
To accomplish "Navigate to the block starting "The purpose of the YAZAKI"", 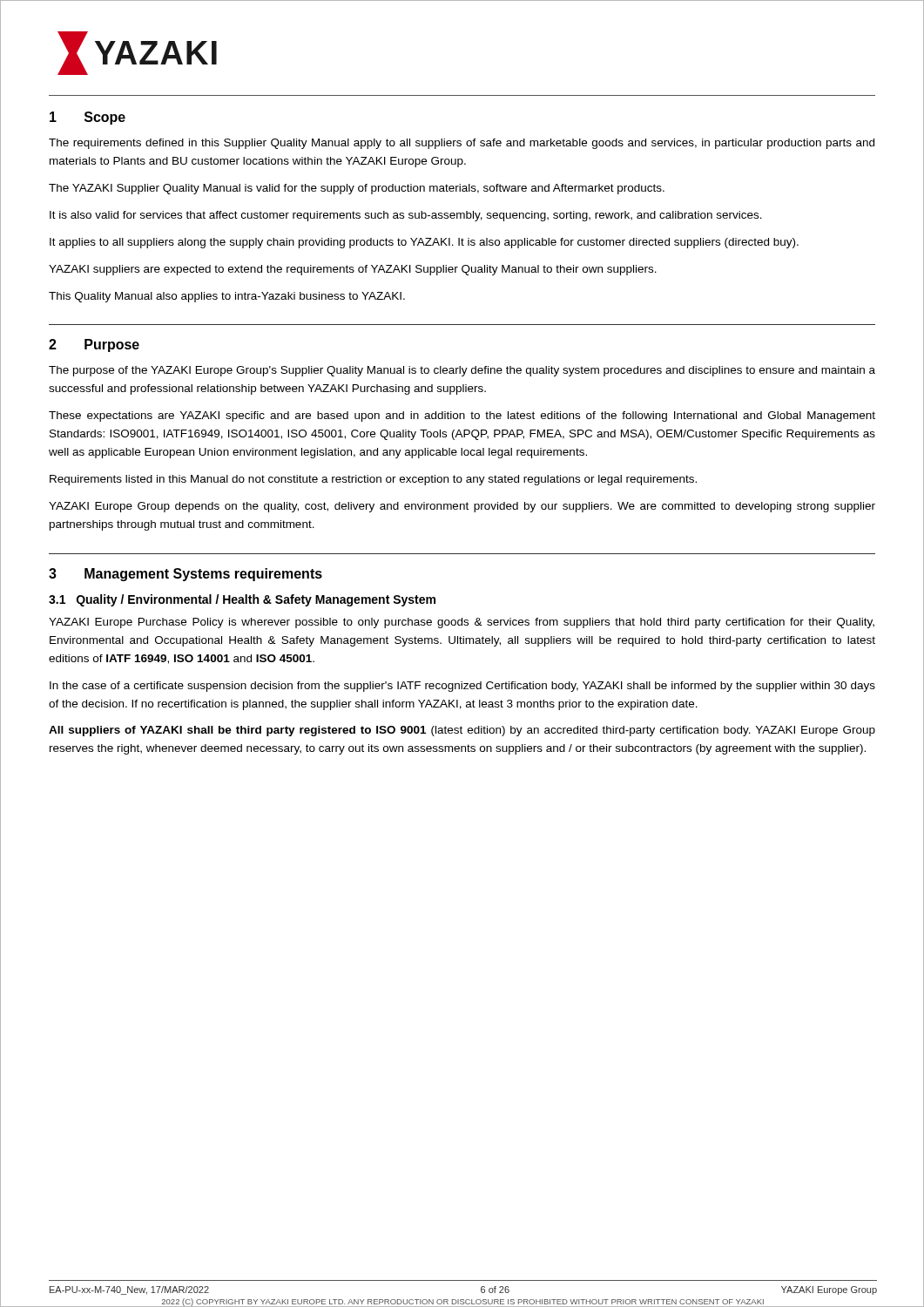I will tap(462, 379).
